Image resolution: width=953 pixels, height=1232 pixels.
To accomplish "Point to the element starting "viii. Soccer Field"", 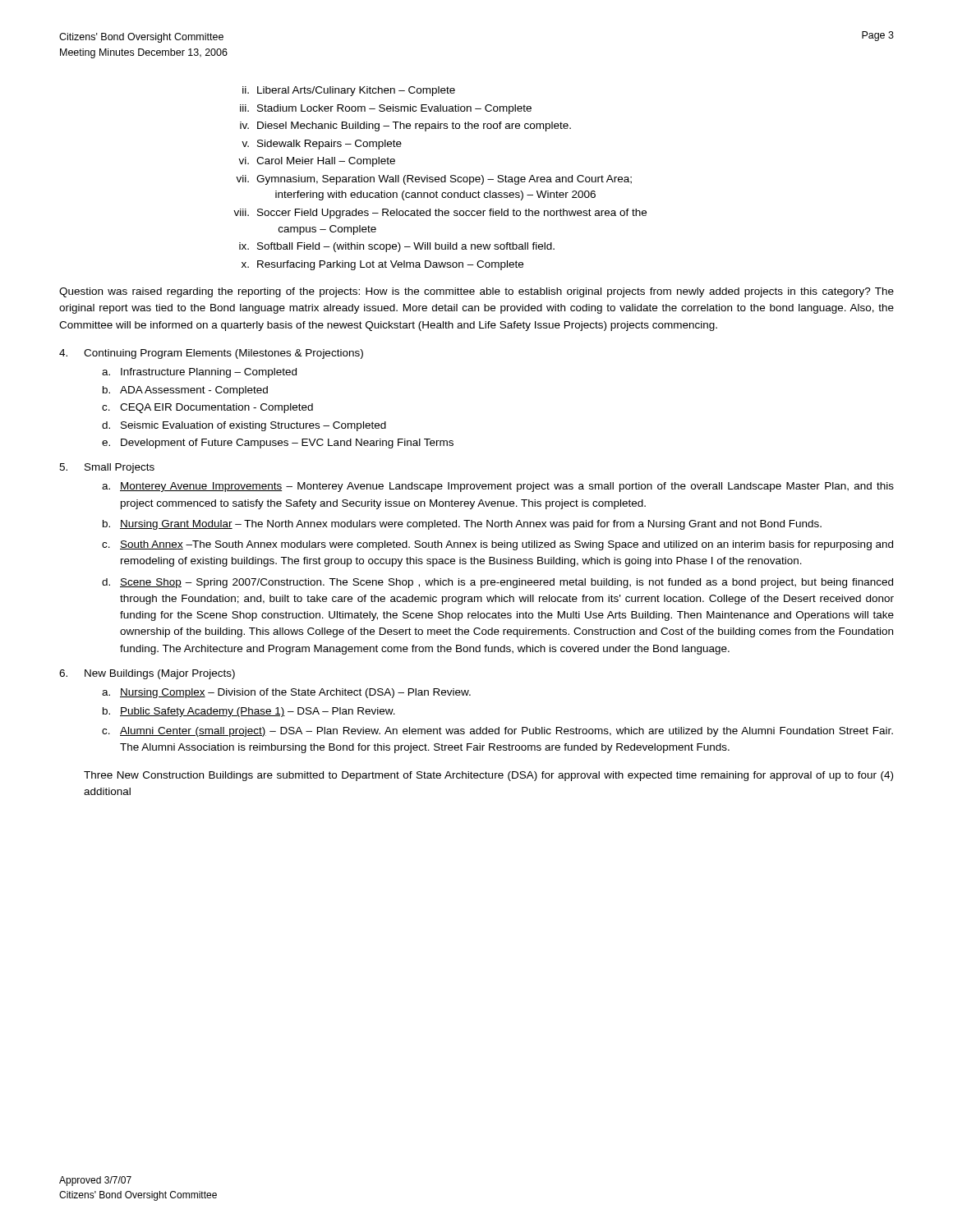I will 427,221.
